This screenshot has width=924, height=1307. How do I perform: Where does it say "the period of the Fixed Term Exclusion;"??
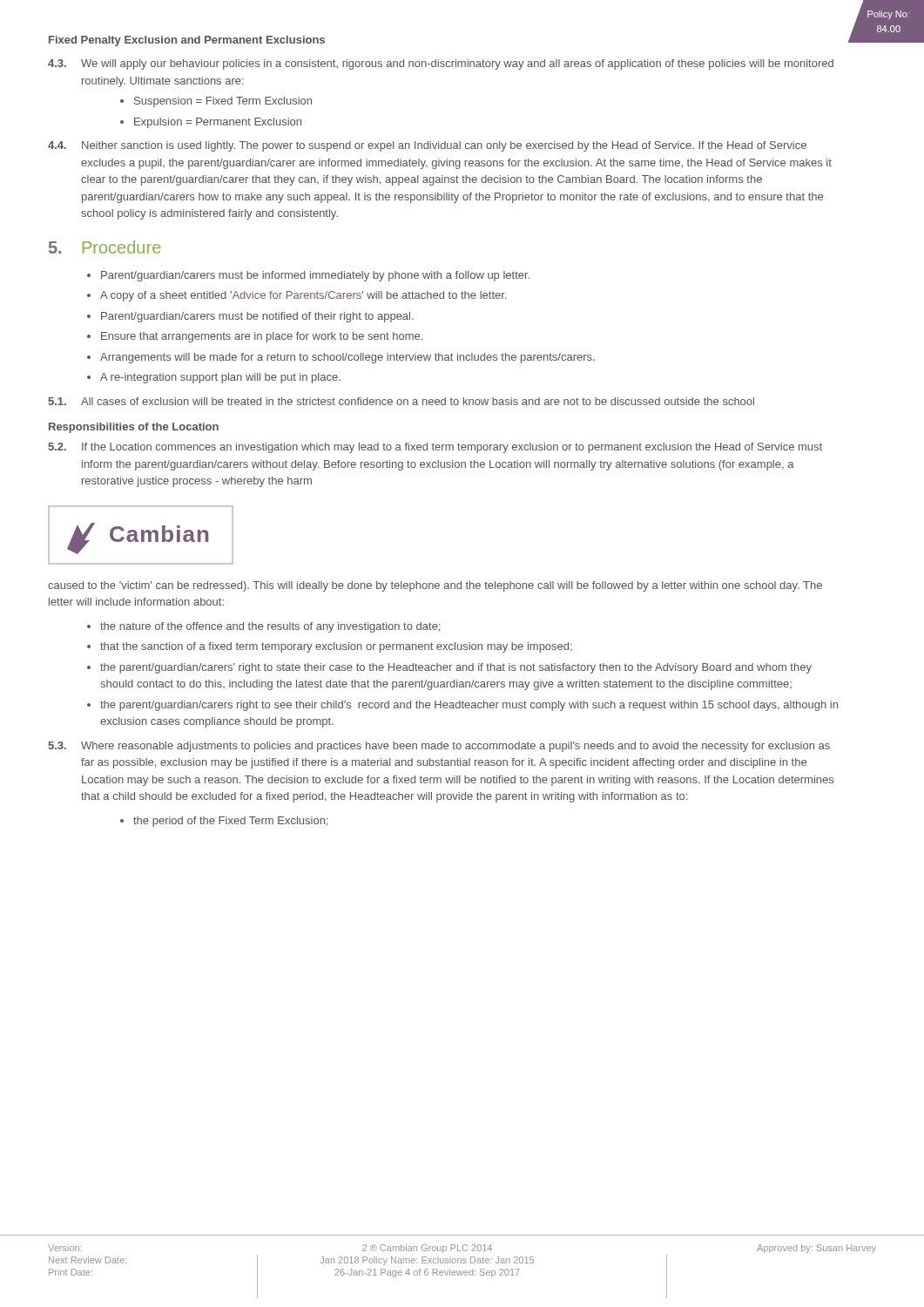coord(231,820)
